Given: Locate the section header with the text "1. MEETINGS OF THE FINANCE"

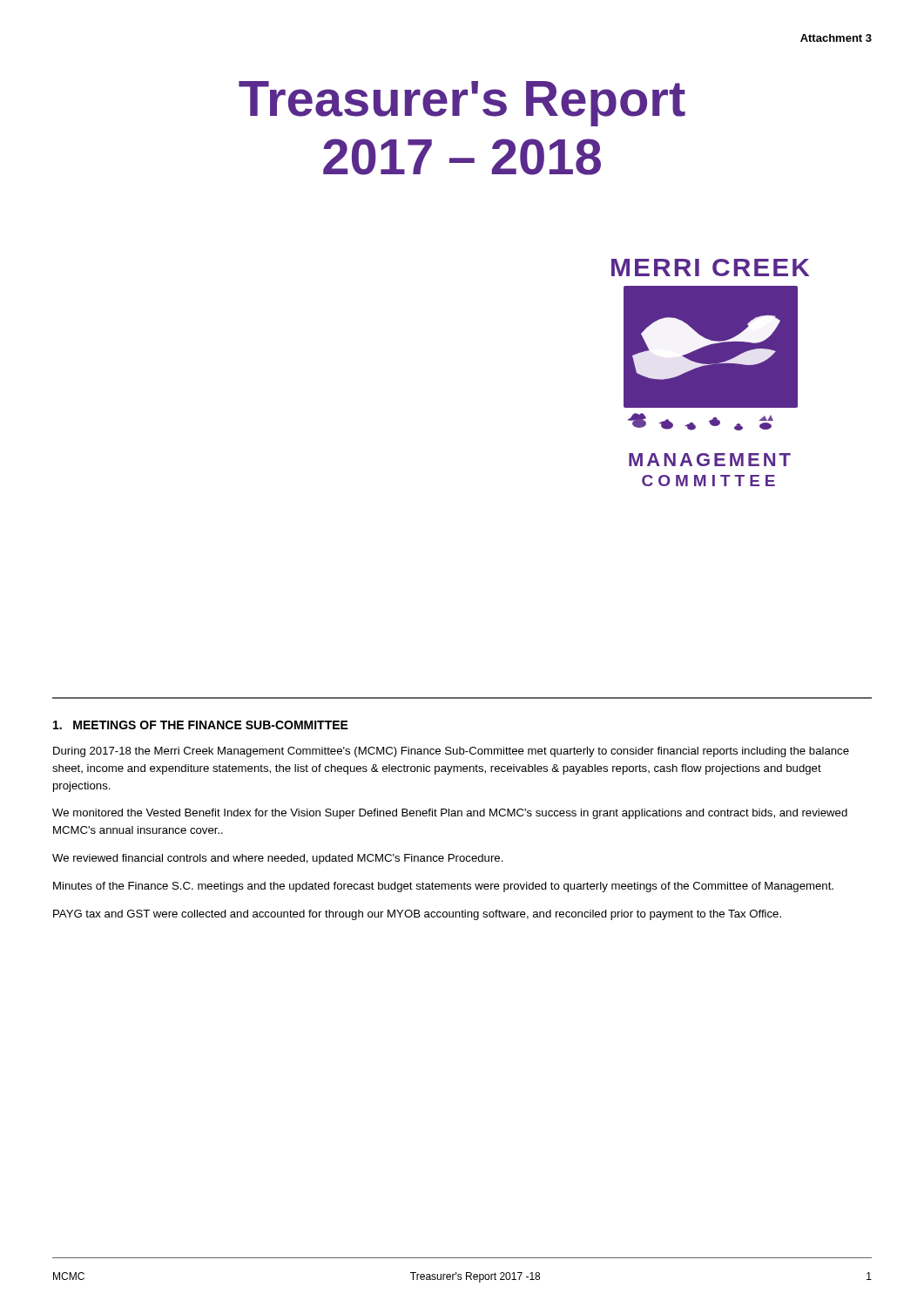Looking at the screenshot, I should point(200,725).
